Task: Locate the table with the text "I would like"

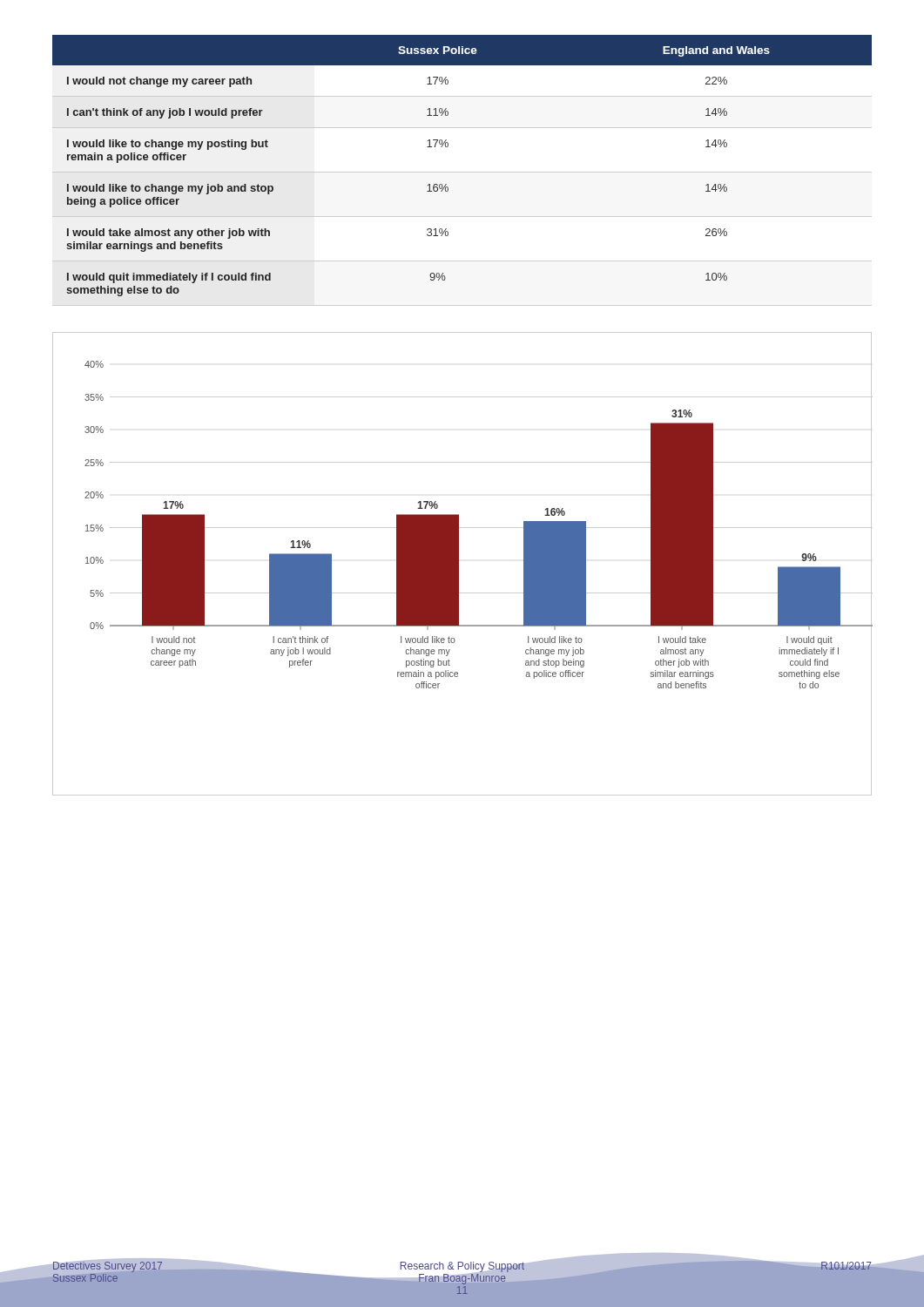Action: click(x=462, y=170)
